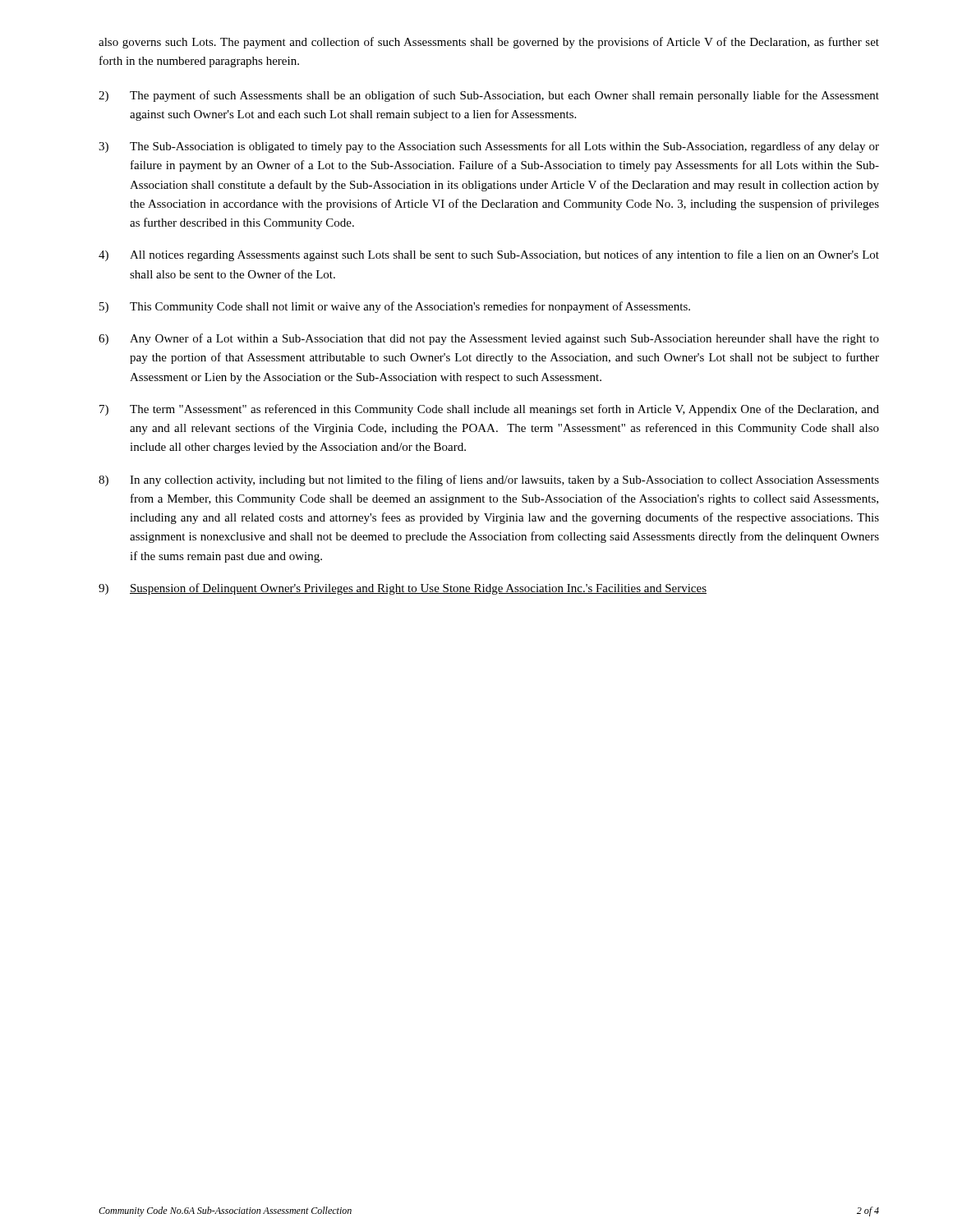The width and height of the screenshot is (953, 1232).
Task: Select the element starting "8) In any"
Action: [489, 518]
